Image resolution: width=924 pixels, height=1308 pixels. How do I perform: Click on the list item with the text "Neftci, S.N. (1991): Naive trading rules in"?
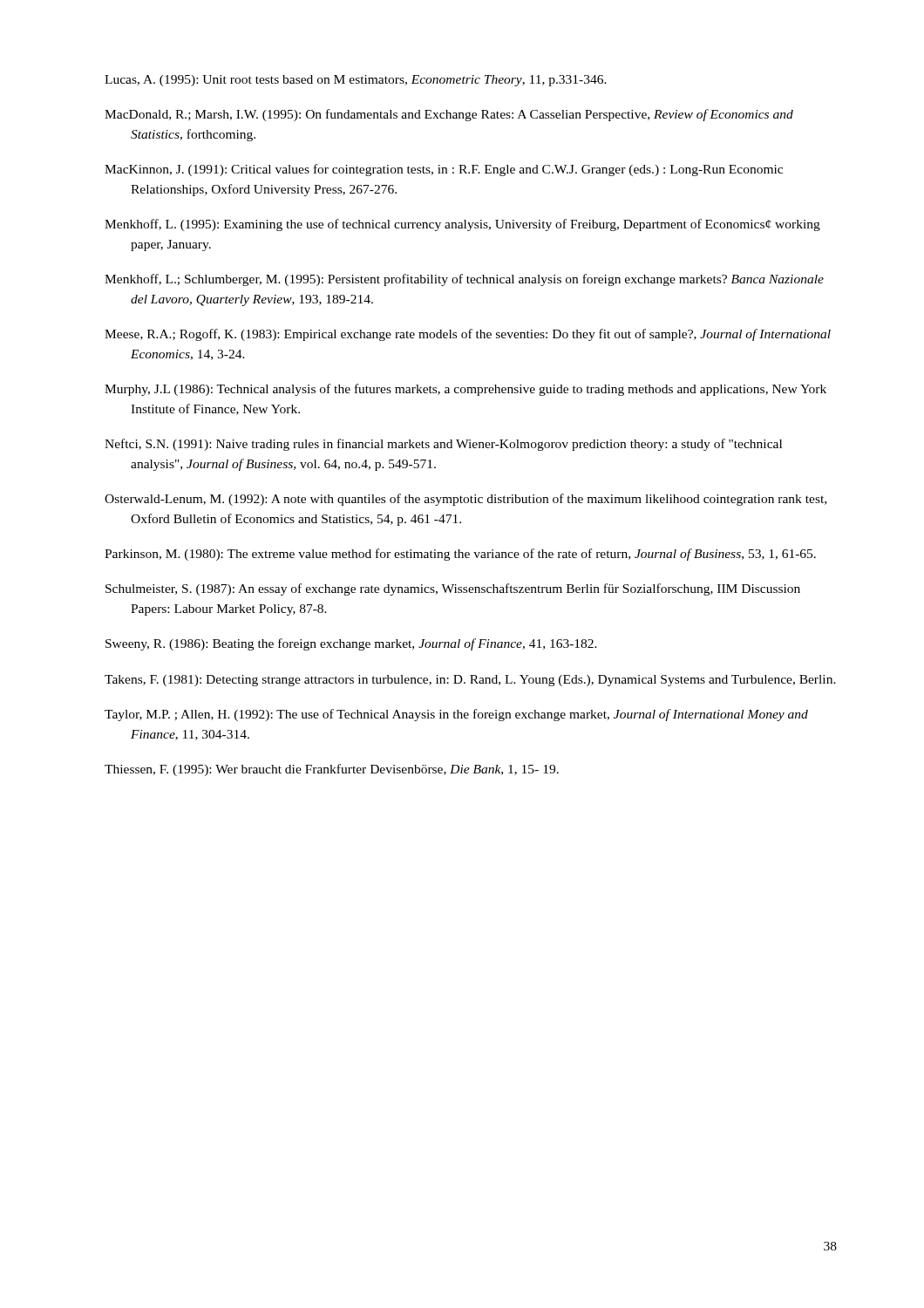pos(444,453)
